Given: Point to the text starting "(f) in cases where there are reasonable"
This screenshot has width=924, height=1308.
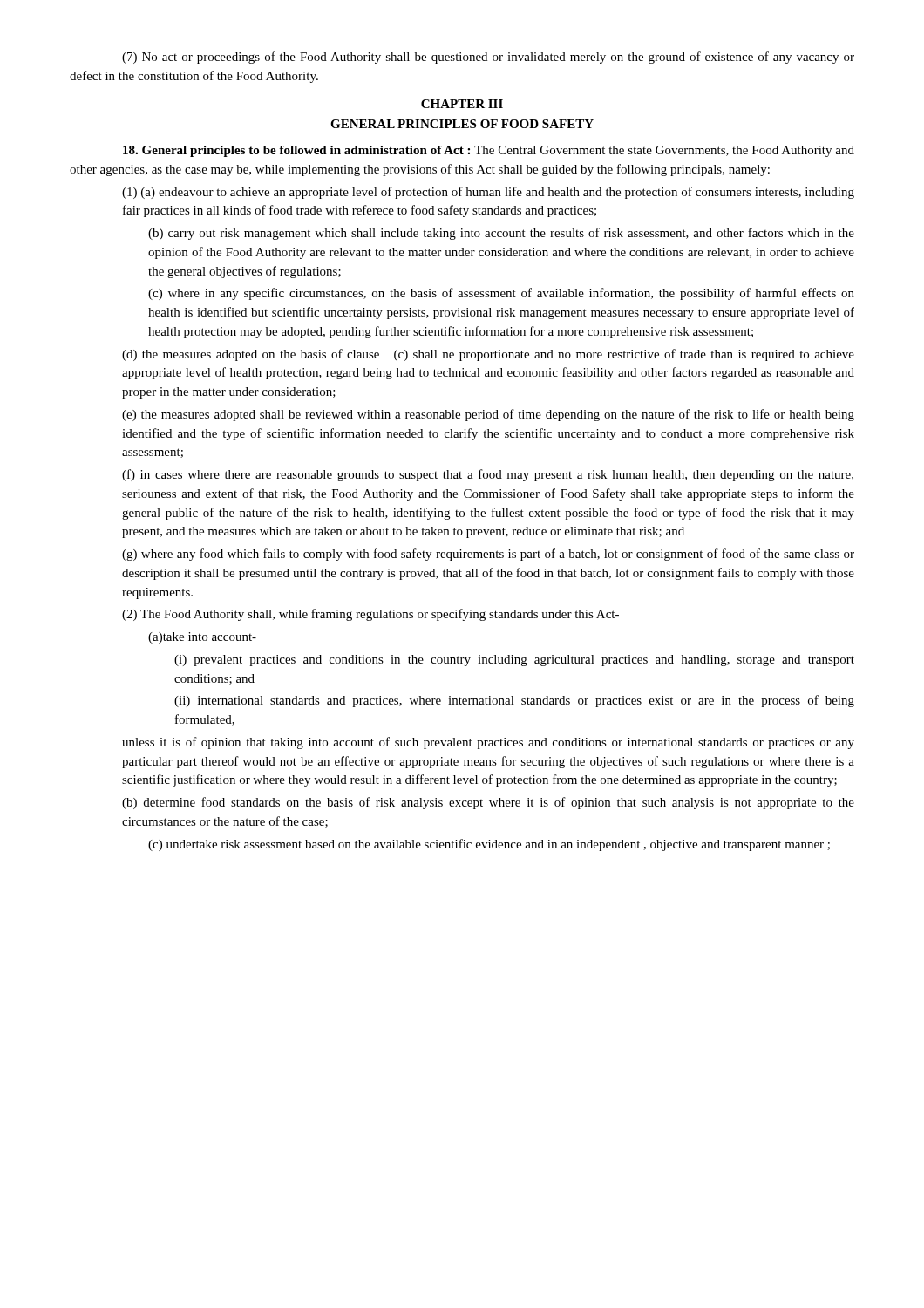Looking at the screenshot, I should click(462, 504).
